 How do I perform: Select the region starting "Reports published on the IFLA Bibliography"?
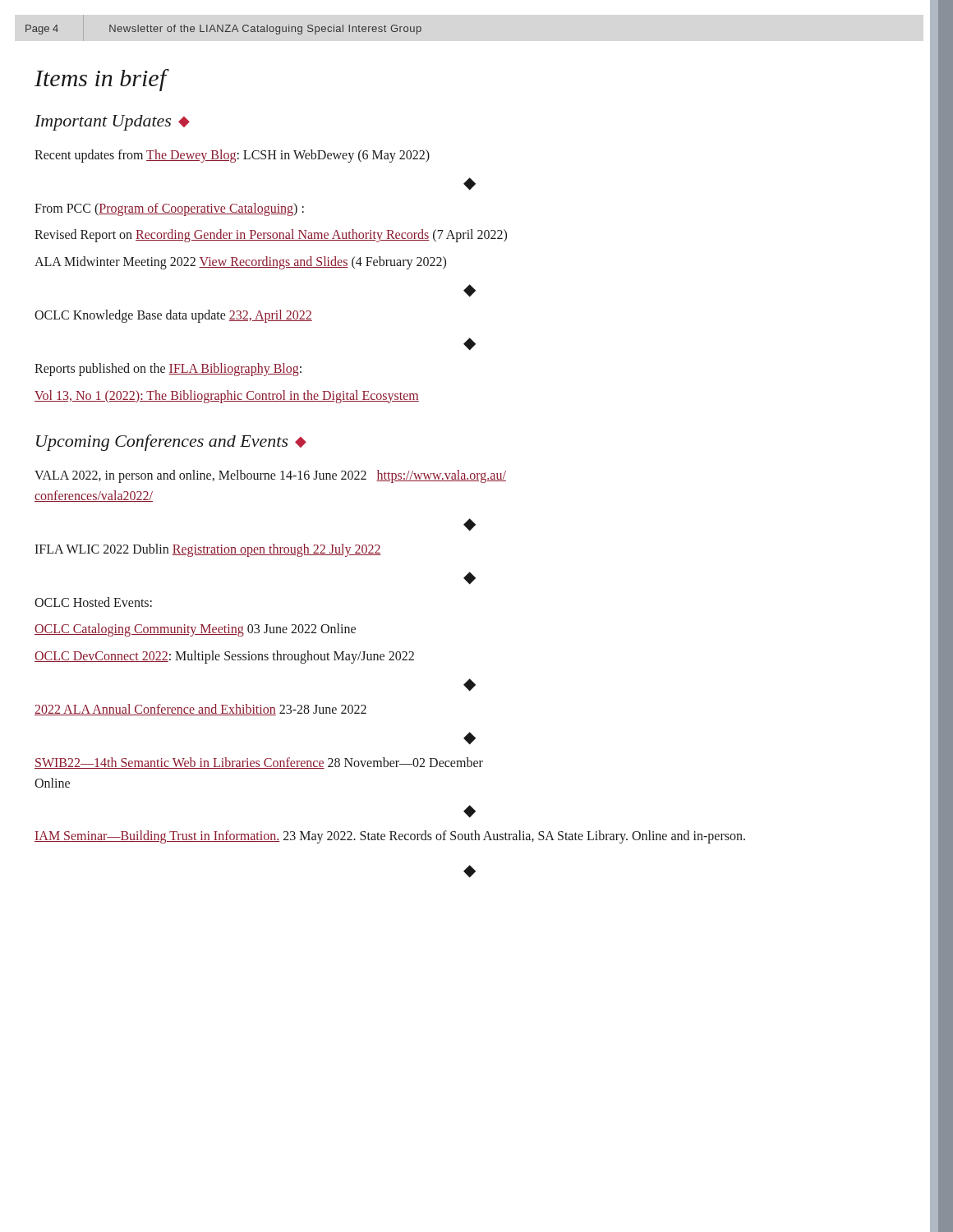[x=168, y=368]
